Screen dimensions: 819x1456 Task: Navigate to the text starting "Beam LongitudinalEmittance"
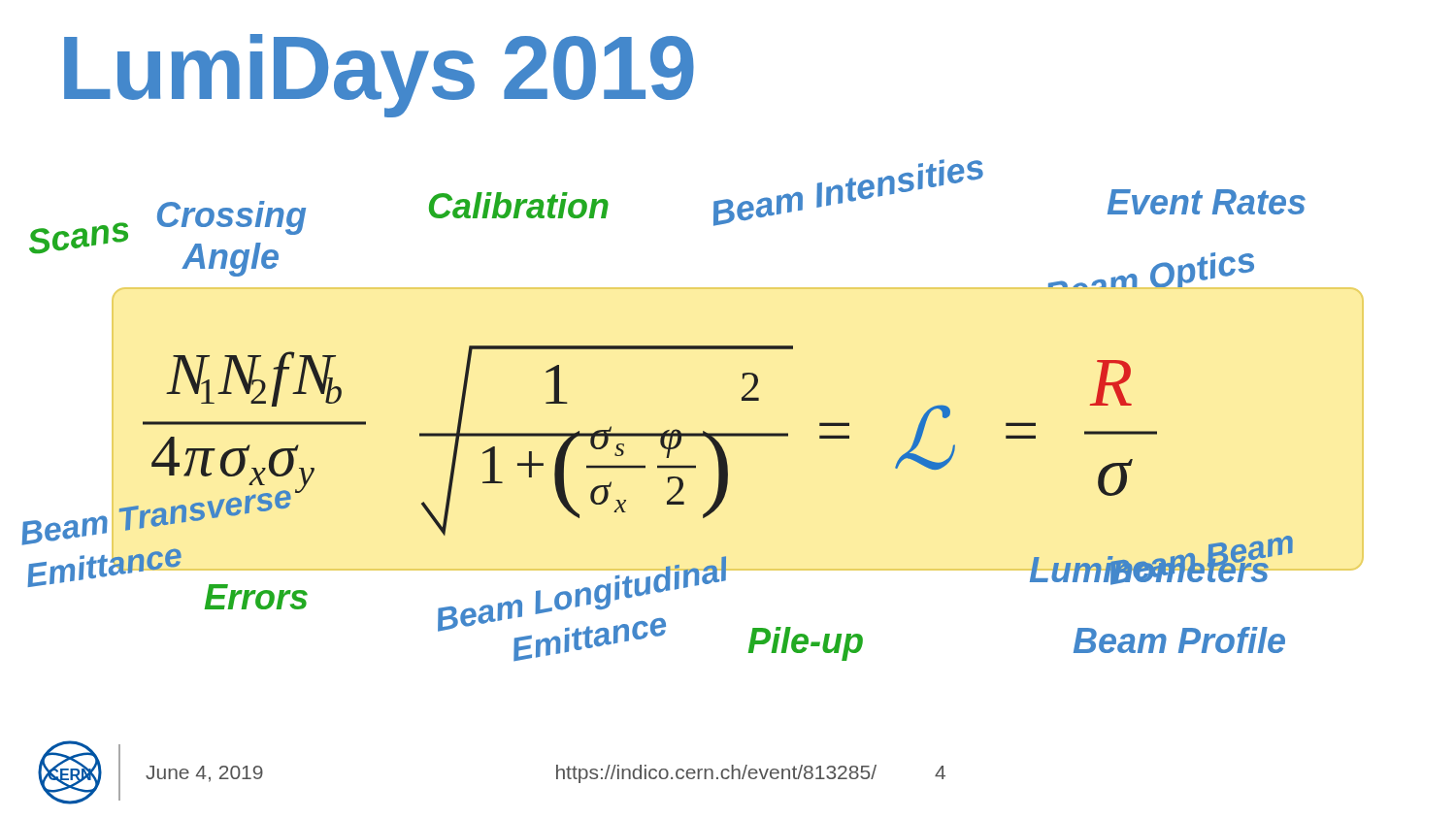(582, 609)
